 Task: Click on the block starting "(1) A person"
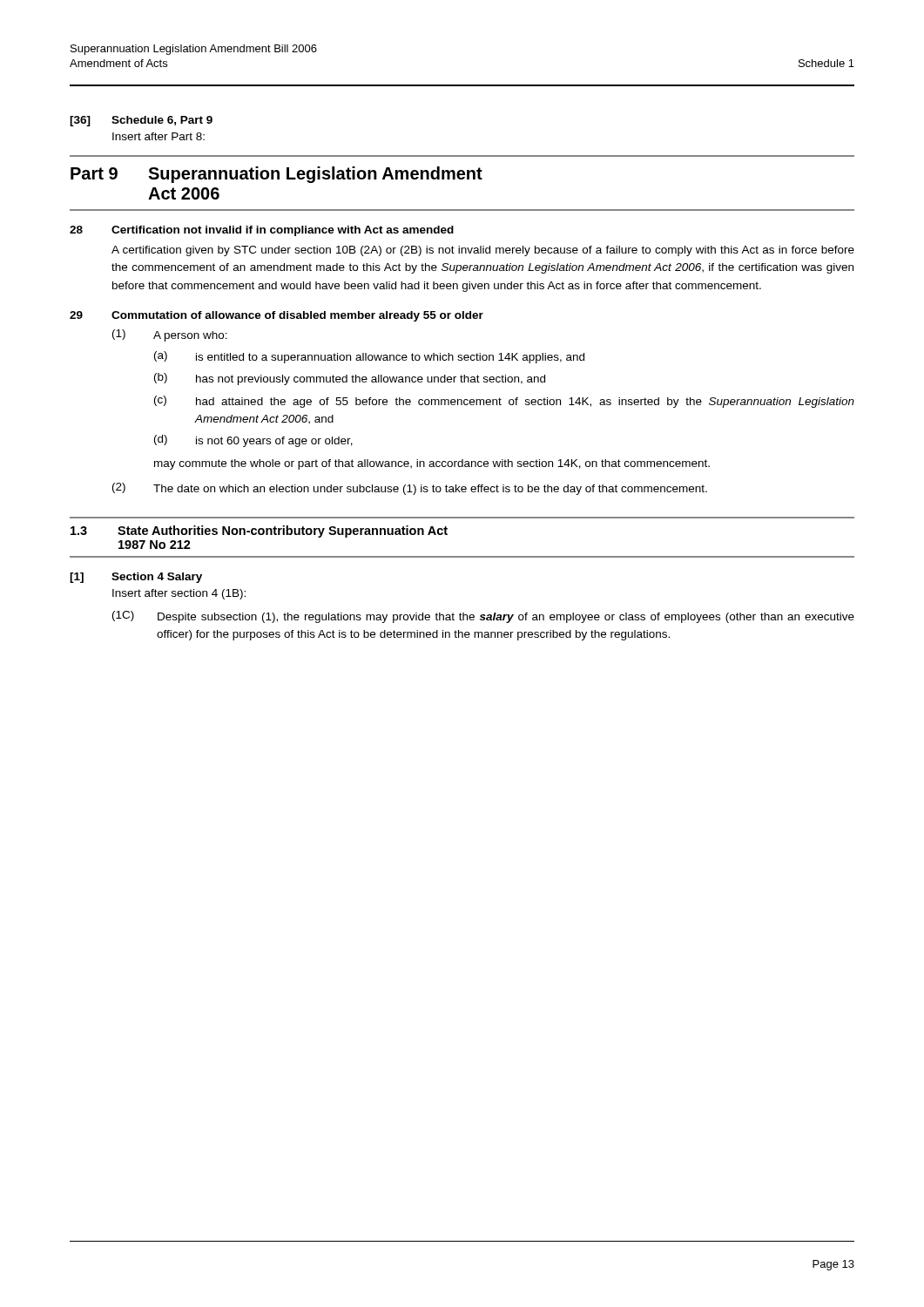pos(170,335)
